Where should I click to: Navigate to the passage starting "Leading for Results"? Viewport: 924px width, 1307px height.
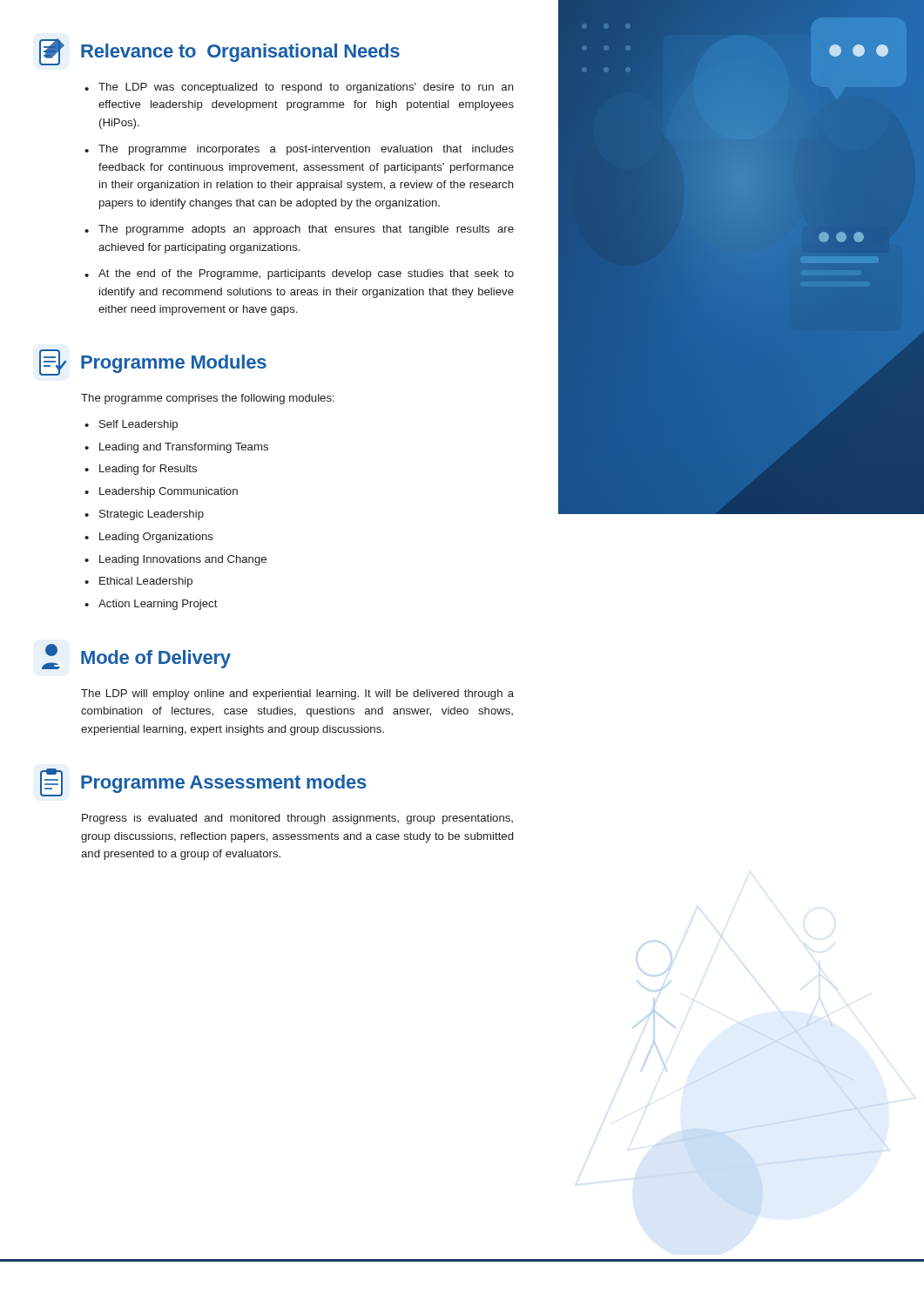(x=148, y=469)
